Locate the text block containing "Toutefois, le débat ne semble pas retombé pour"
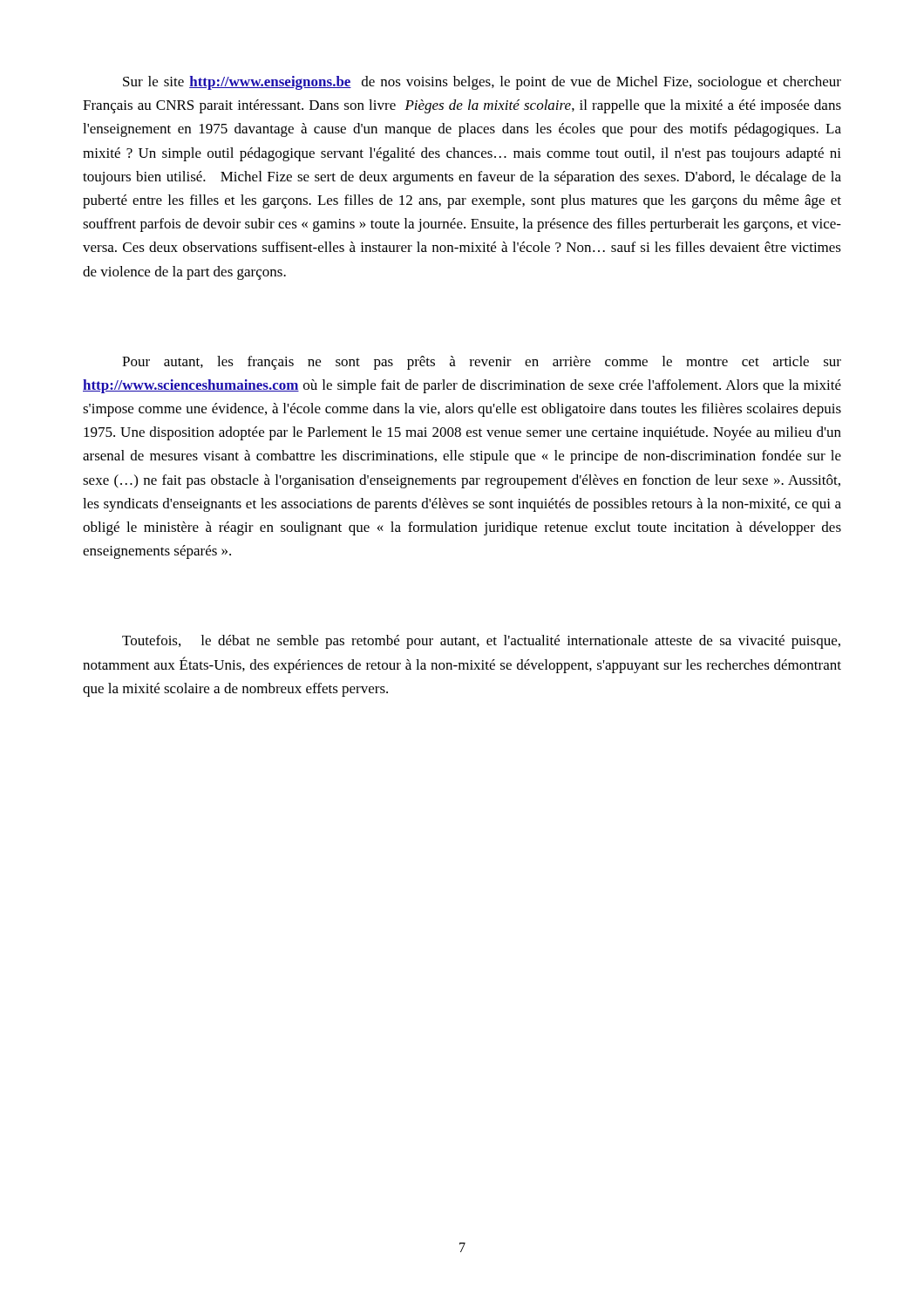 point(462,665)
